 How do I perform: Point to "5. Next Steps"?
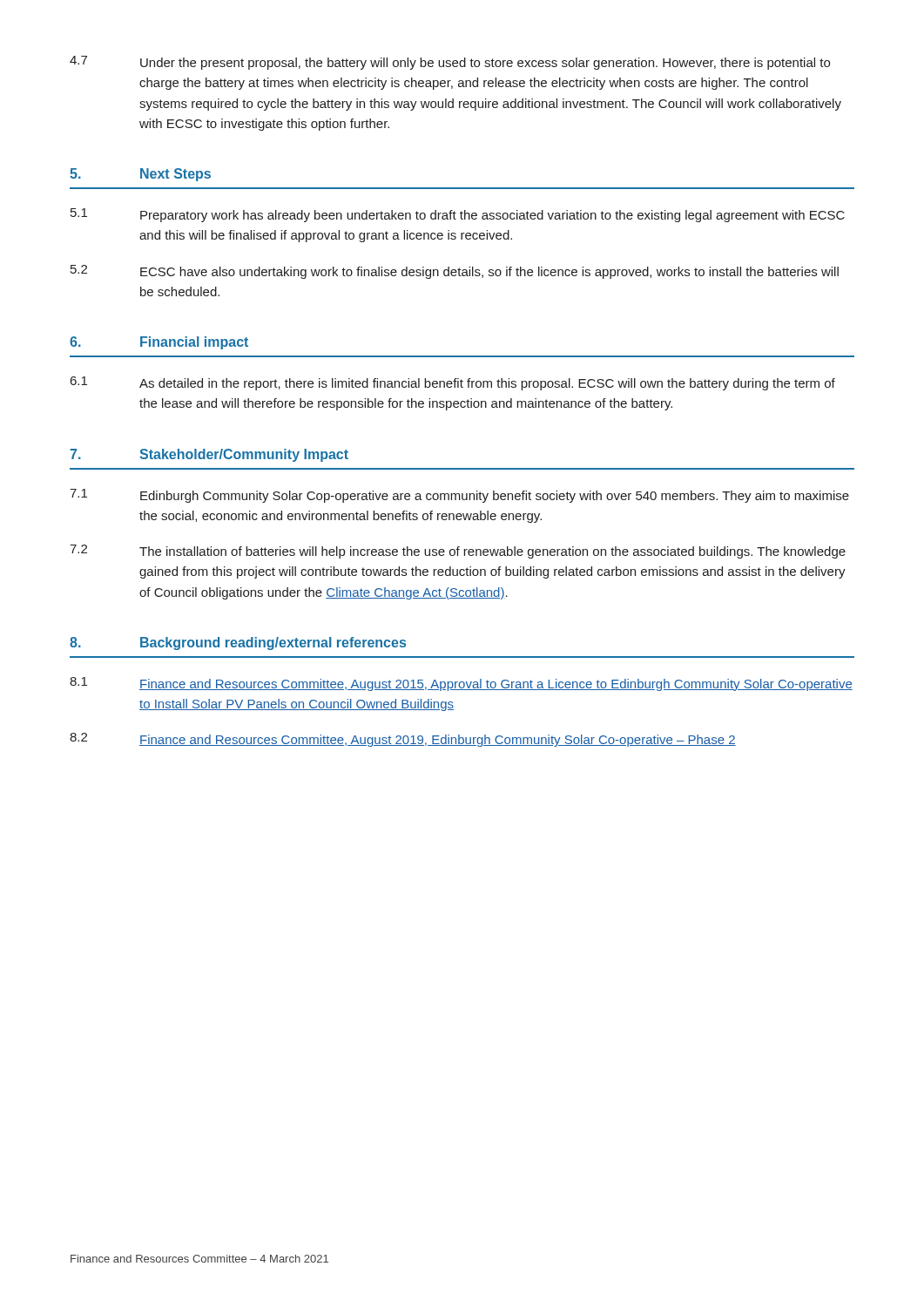pos(140,174)
